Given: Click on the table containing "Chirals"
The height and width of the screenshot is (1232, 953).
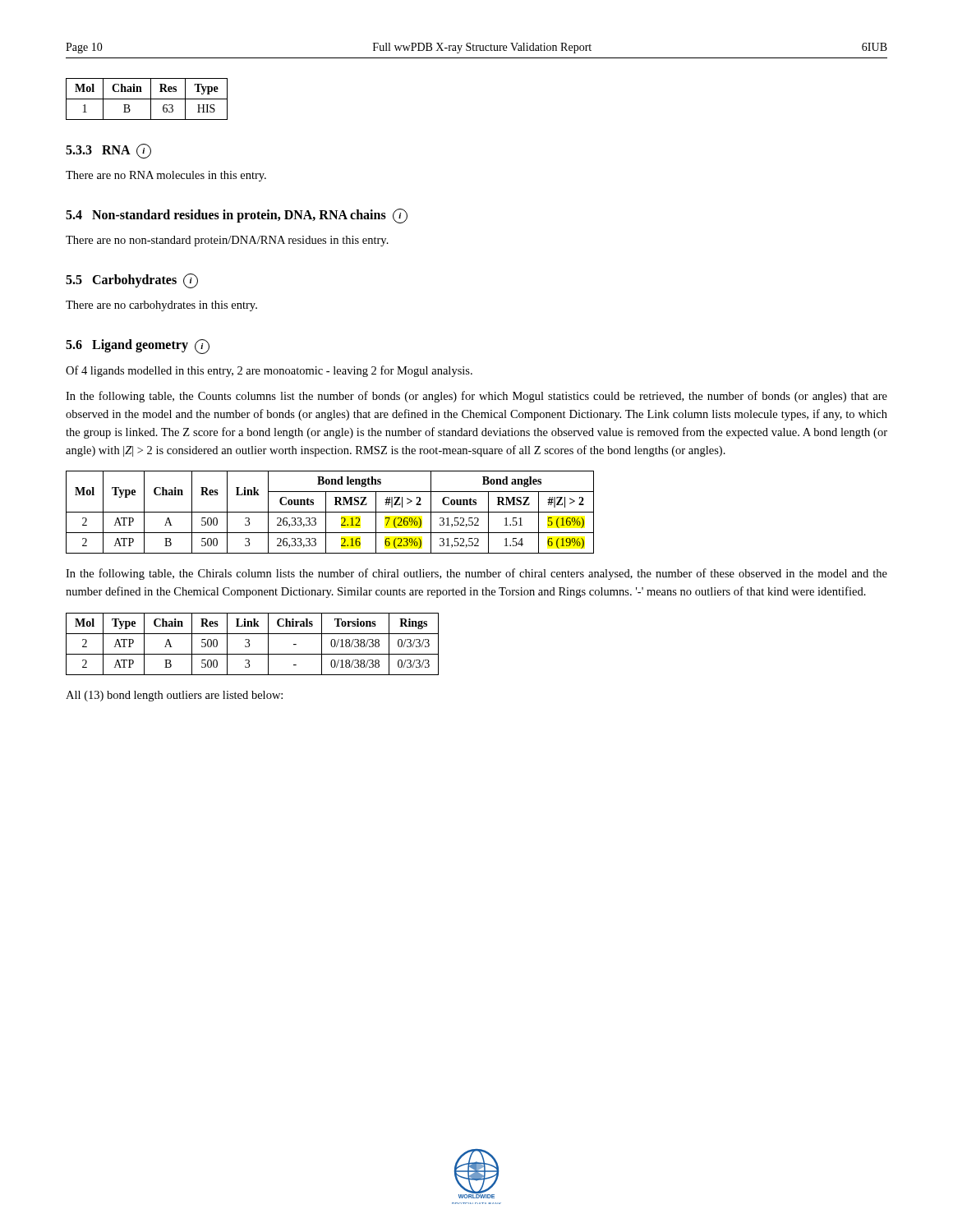Looking at the screenshot, I should [476, 644].
